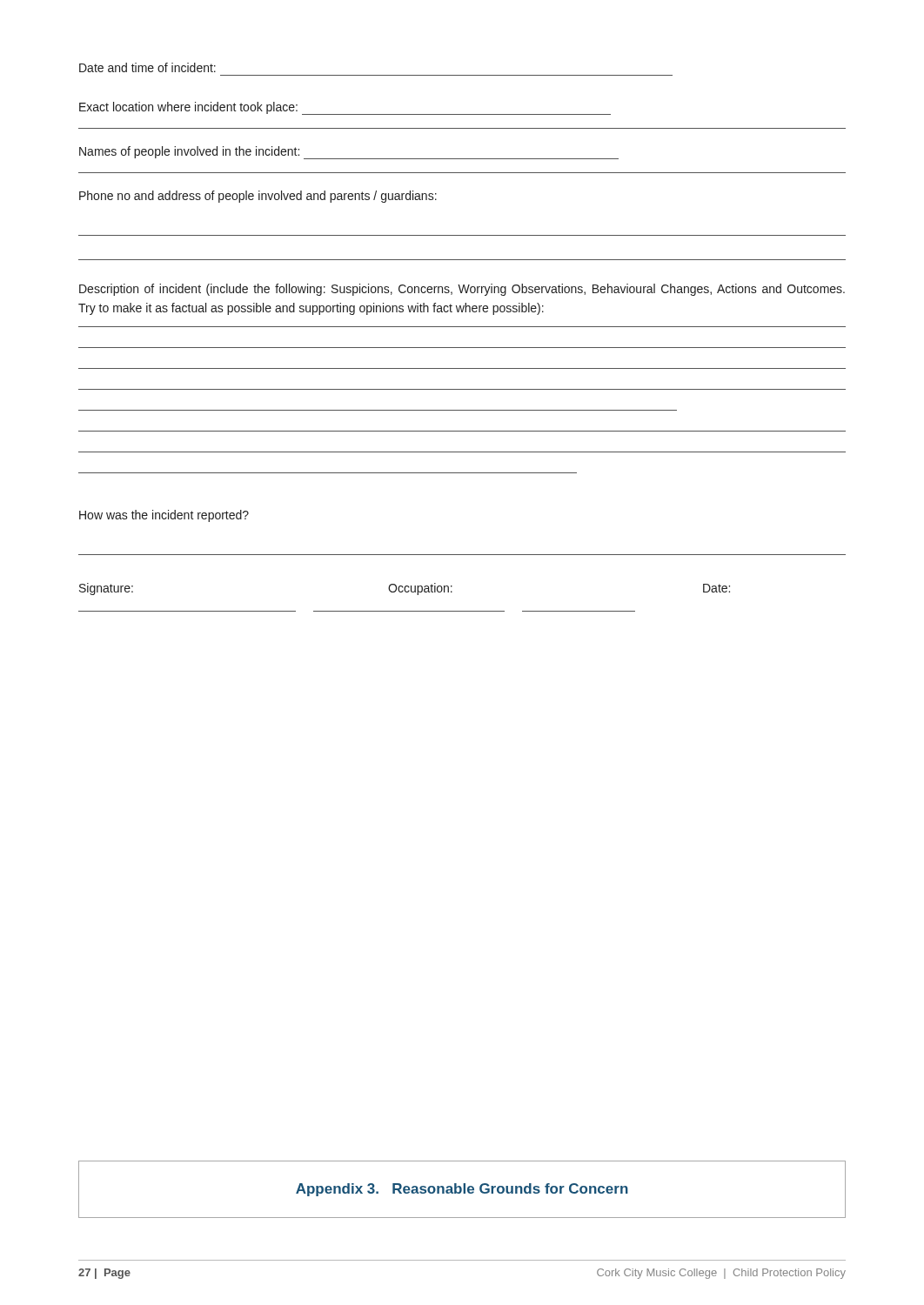
Task: Locate the text starting "Names of people involved in the incident:"
Action: [349, 152]
